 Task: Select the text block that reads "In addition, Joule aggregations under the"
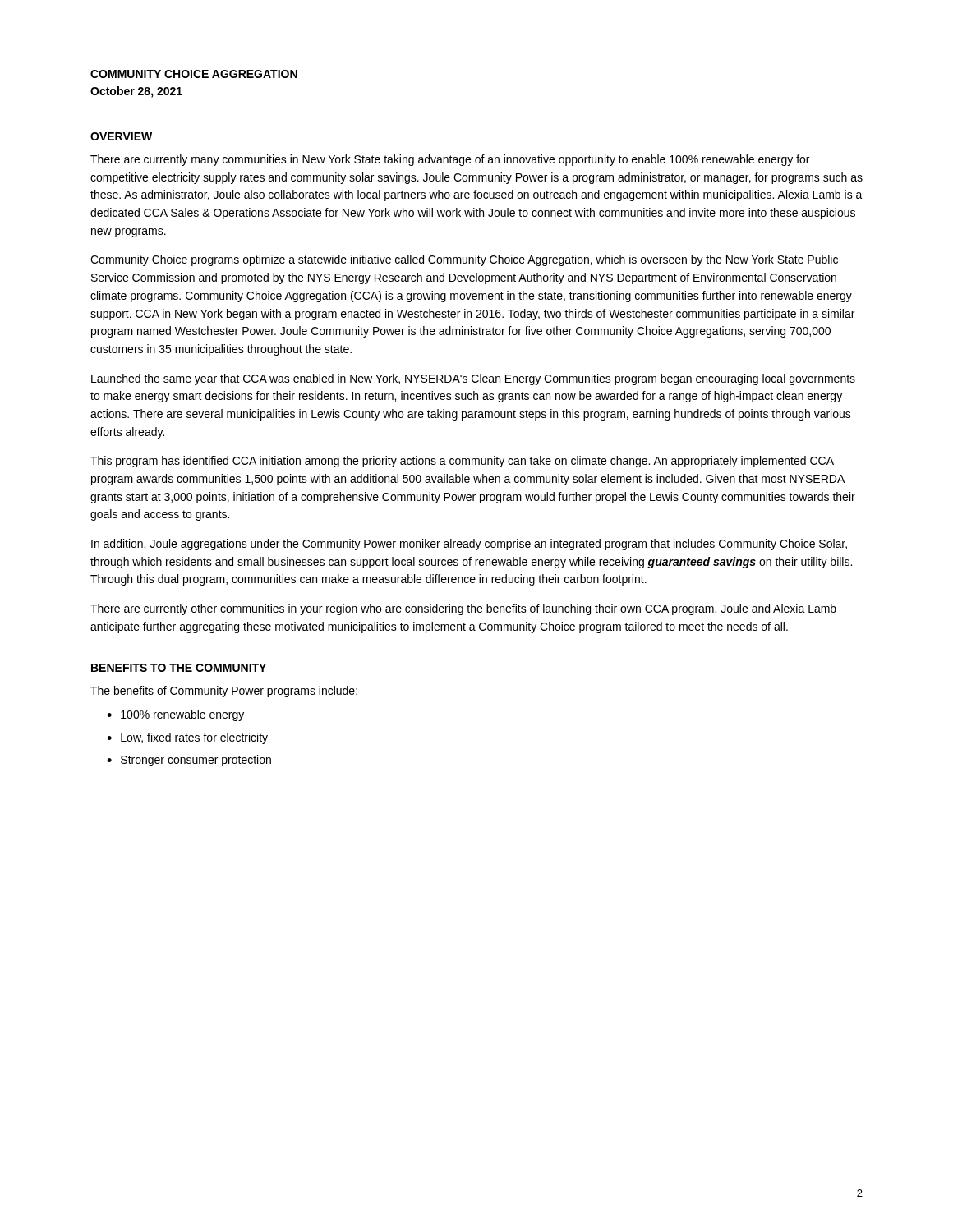tap(472, 562)
